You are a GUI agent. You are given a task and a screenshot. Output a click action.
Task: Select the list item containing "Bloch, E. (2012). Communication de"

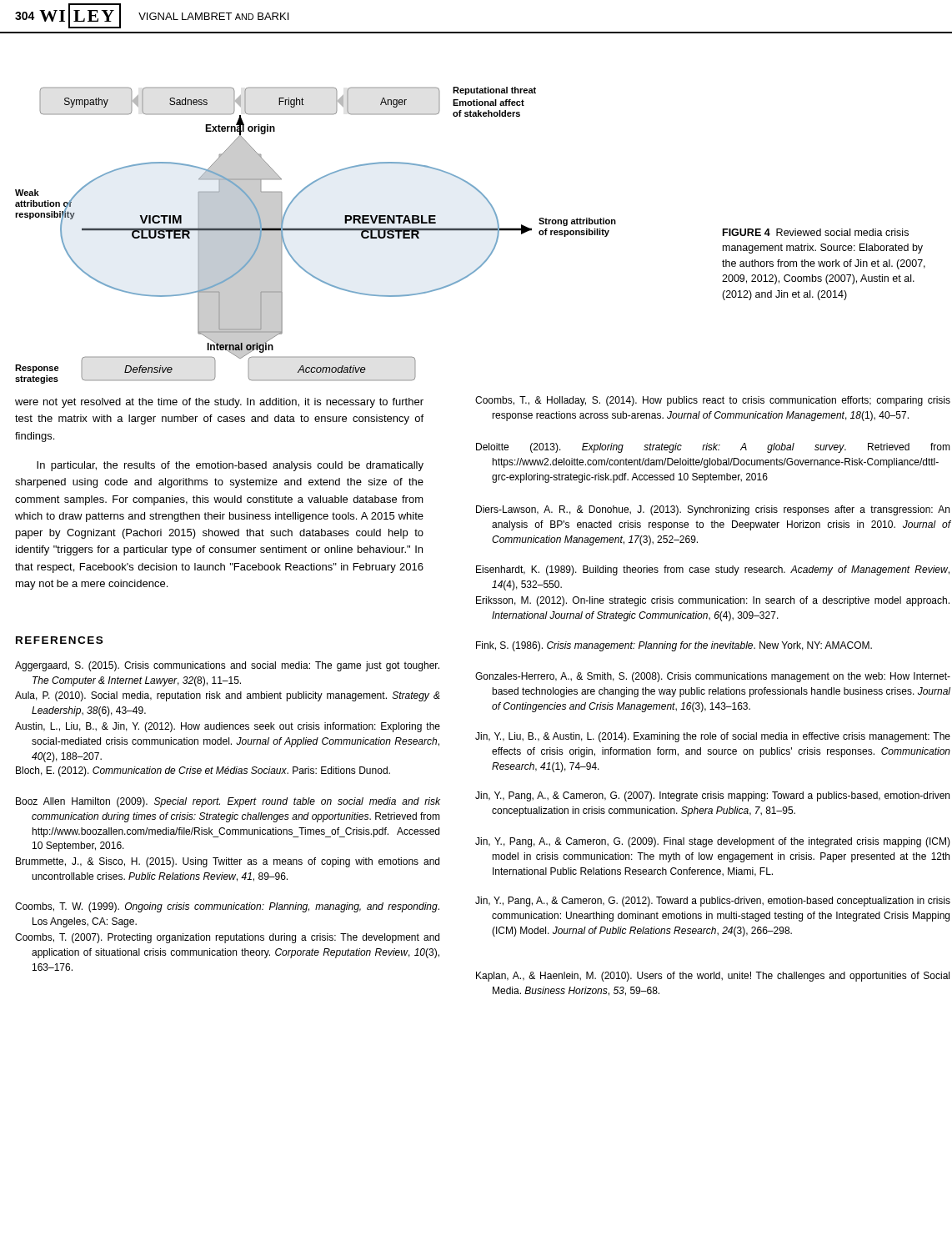point(203,771)
